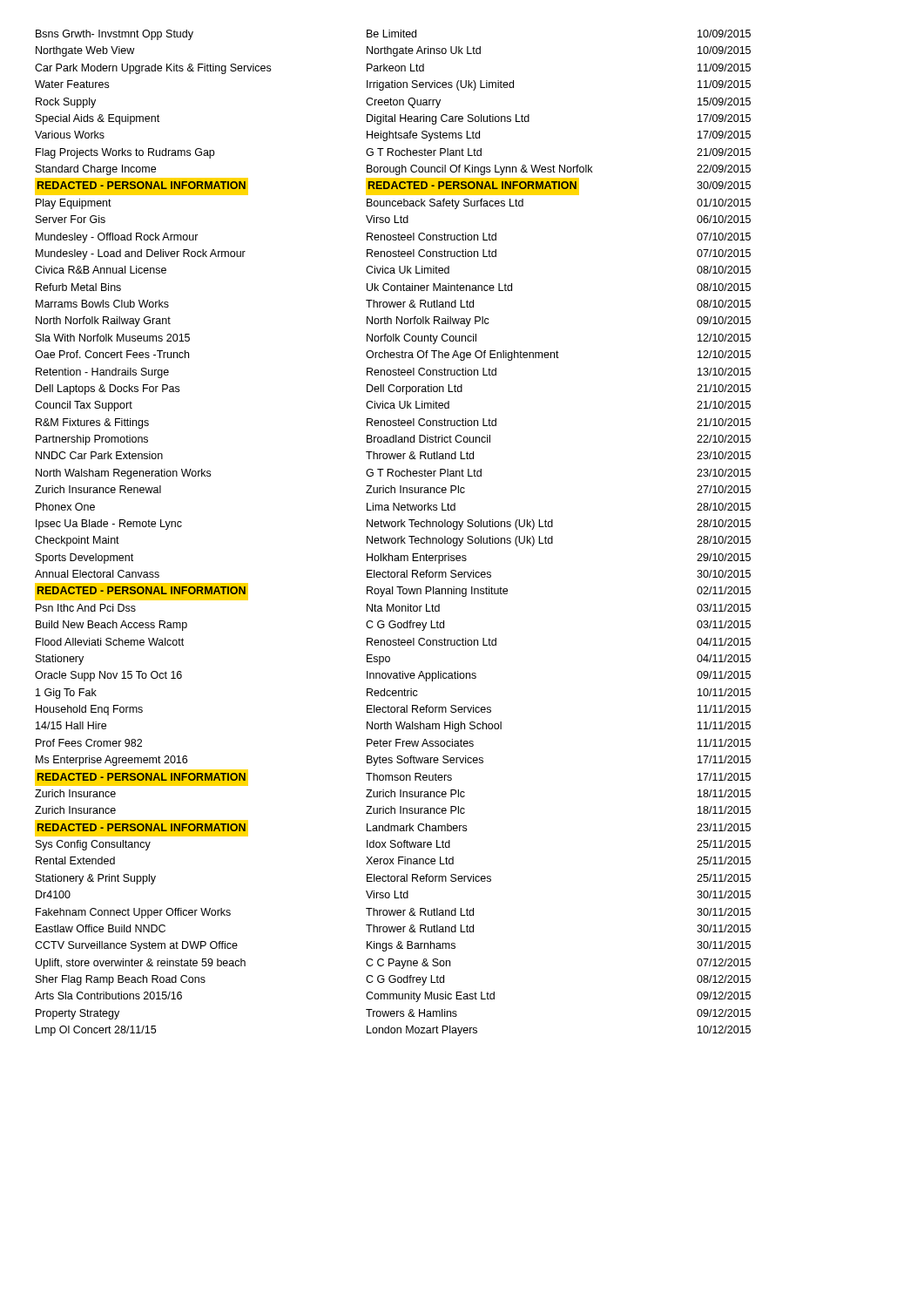Find the list item with the text "Oracle Supp Nov 15 To Oct"

[x=427, y=676]
